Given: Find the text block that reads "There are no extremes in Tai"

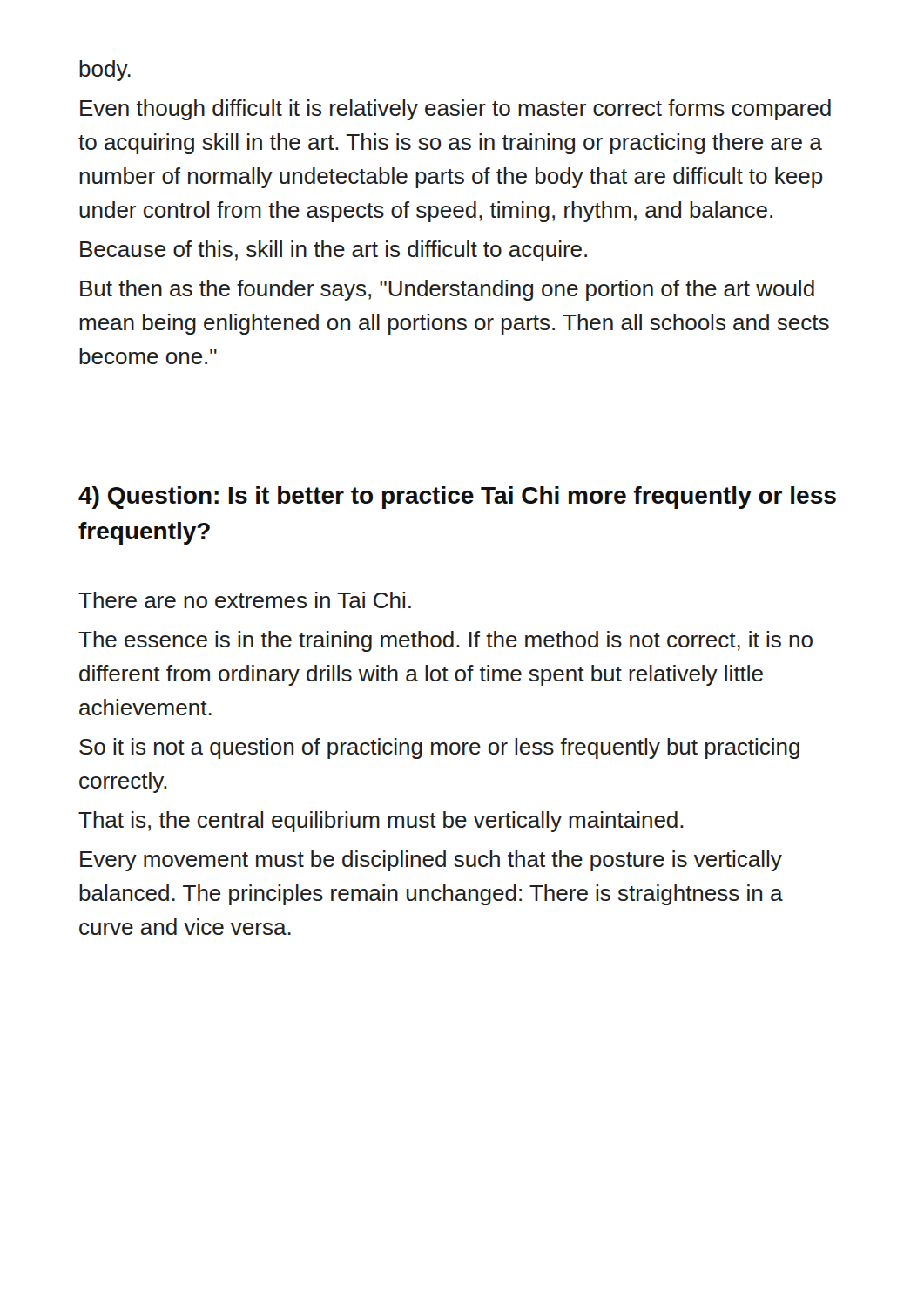Looking at the screenshot, I should click(x=246, y=601).
